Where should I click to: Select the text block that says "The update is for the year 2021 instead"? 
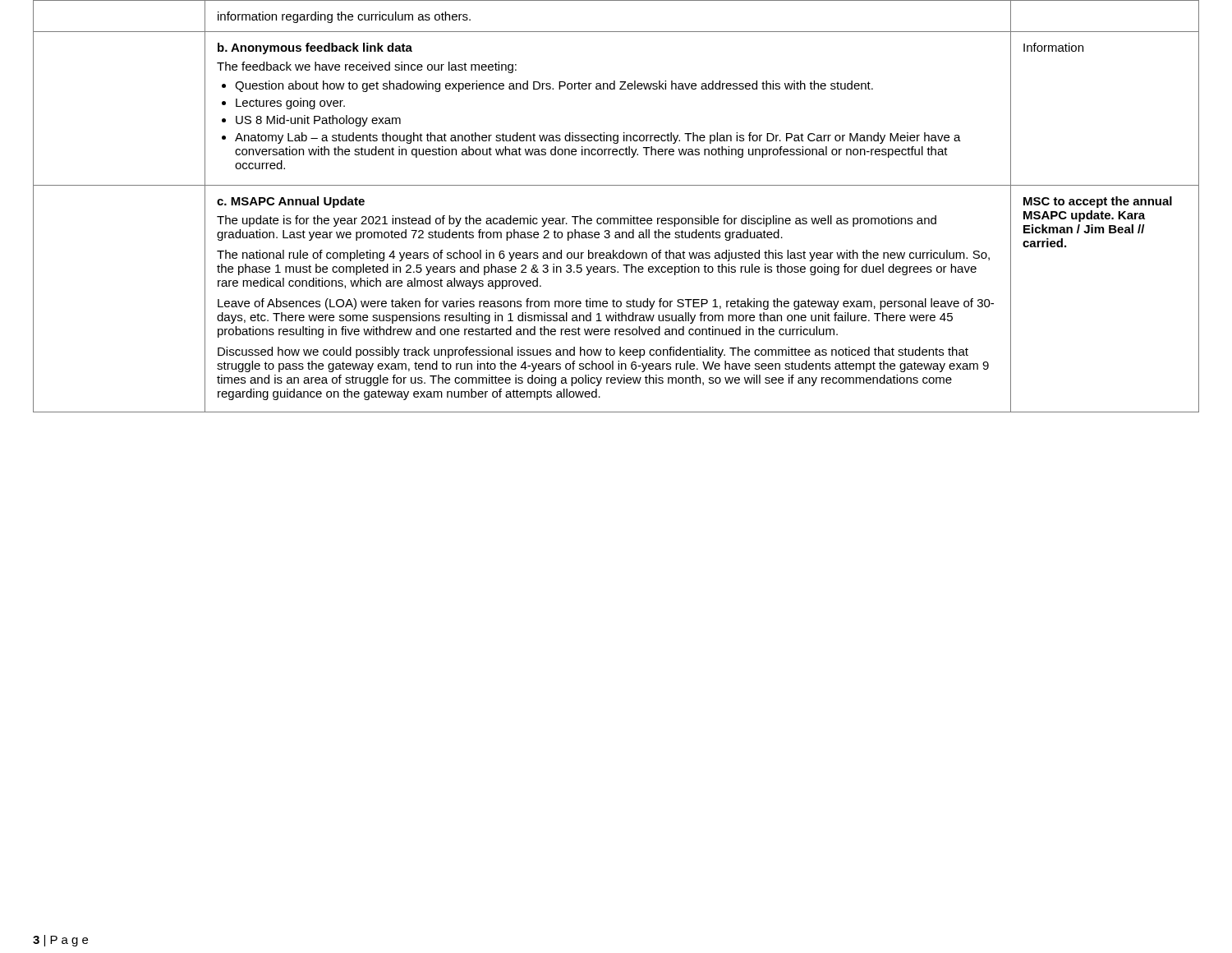[577, 227]
